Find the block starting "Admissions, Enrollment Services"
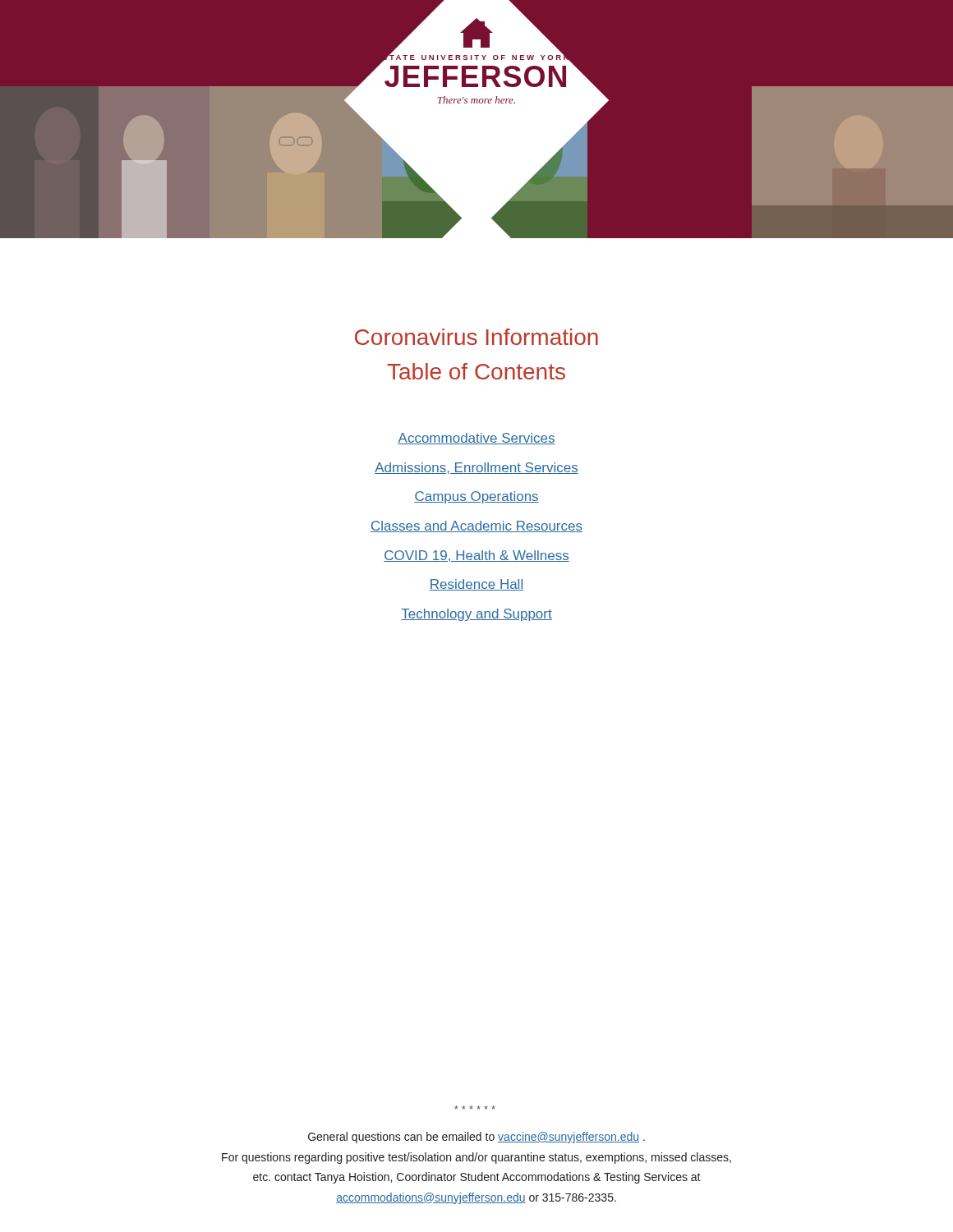953x1232 pixels. [476, 467]
